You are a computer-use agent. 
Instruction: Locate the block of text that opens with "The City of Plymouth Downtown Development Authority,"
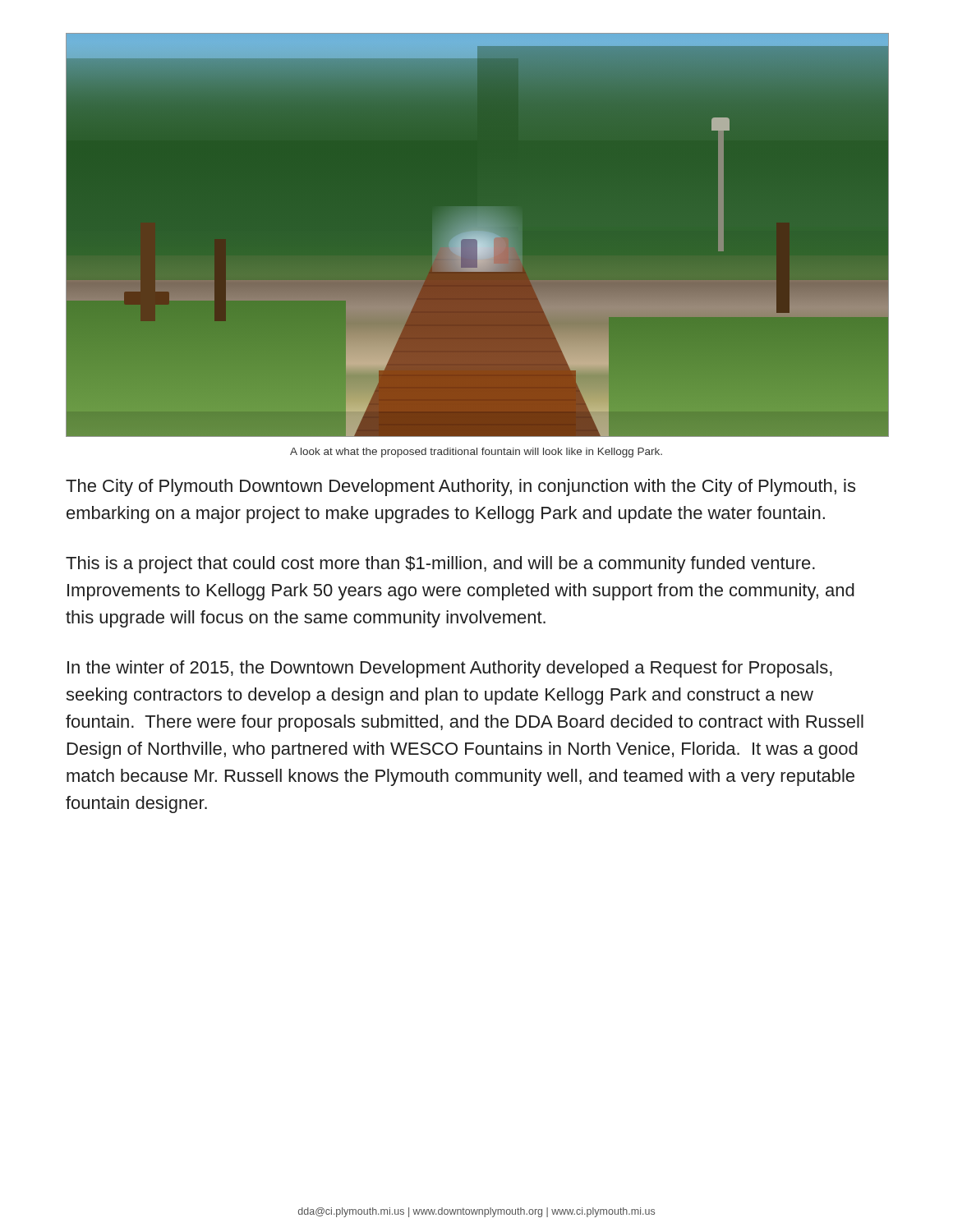coord(461,499)
